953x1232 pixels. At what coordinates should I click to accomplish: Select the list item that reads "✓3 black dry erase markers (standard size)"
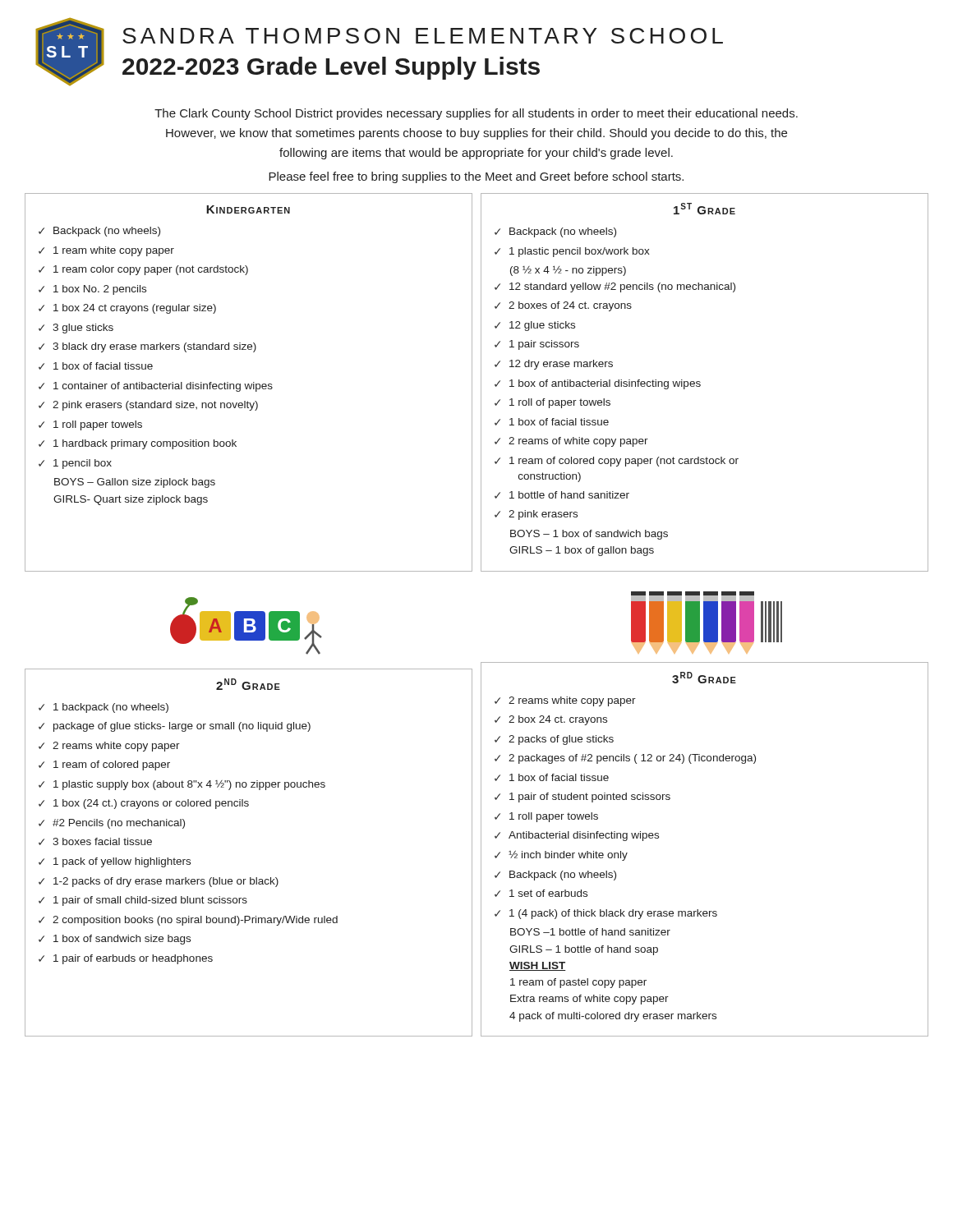click(147, 347)
